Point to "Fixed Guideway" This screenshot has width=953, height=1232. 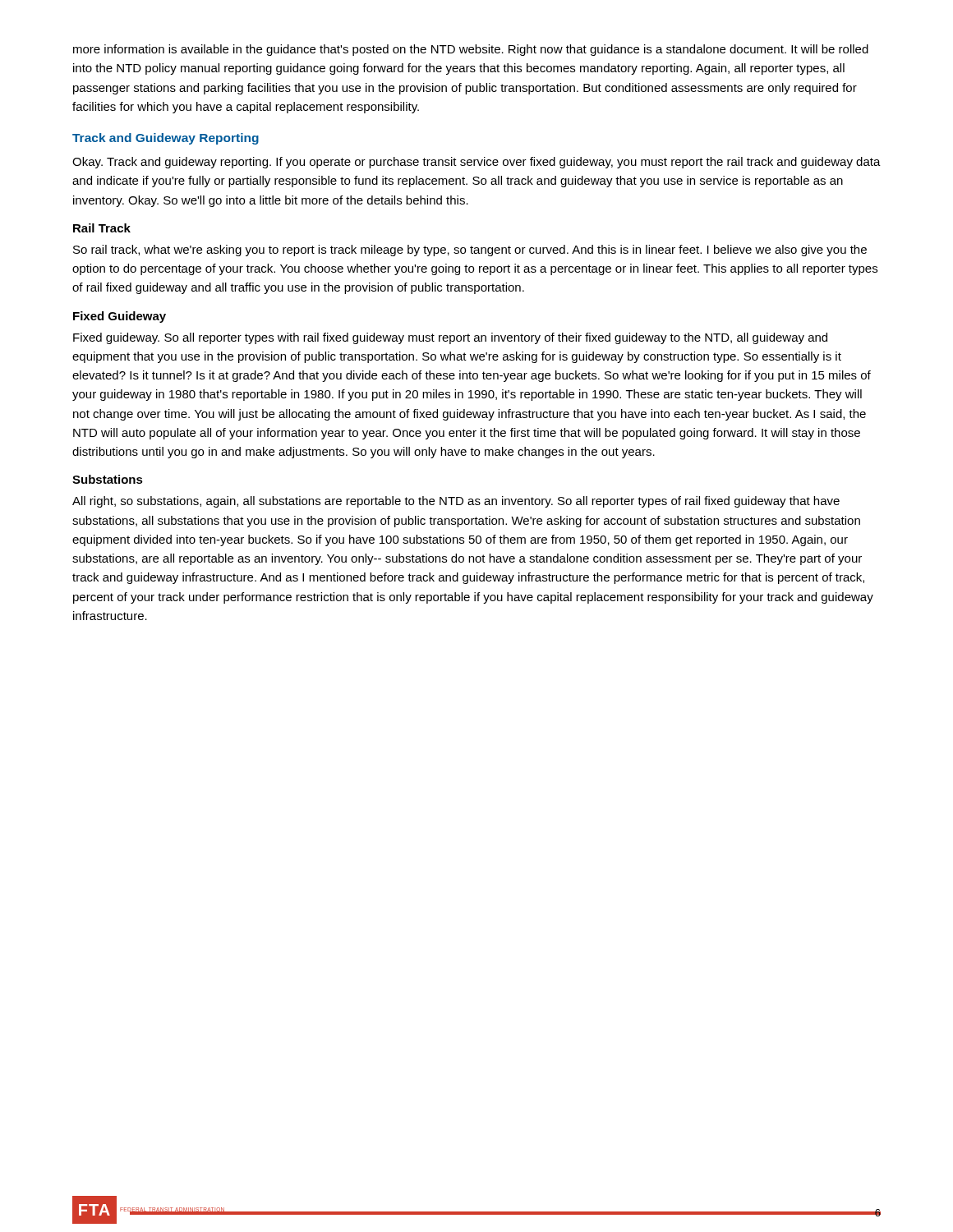[x=119, y=315]
